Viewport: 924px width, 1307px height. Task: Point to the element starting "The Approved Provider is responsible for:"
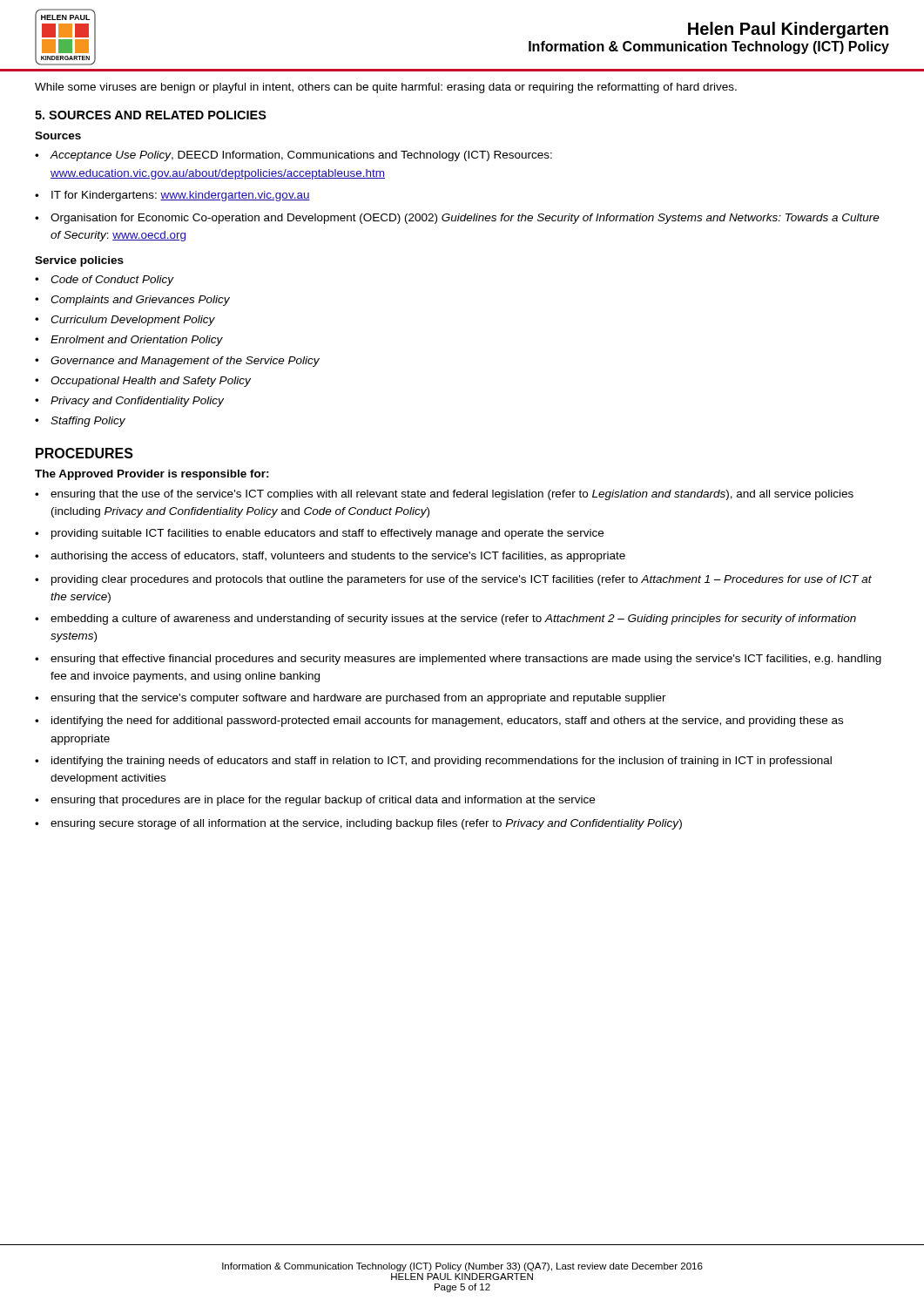pyautogui.click(x=152, y=473)
